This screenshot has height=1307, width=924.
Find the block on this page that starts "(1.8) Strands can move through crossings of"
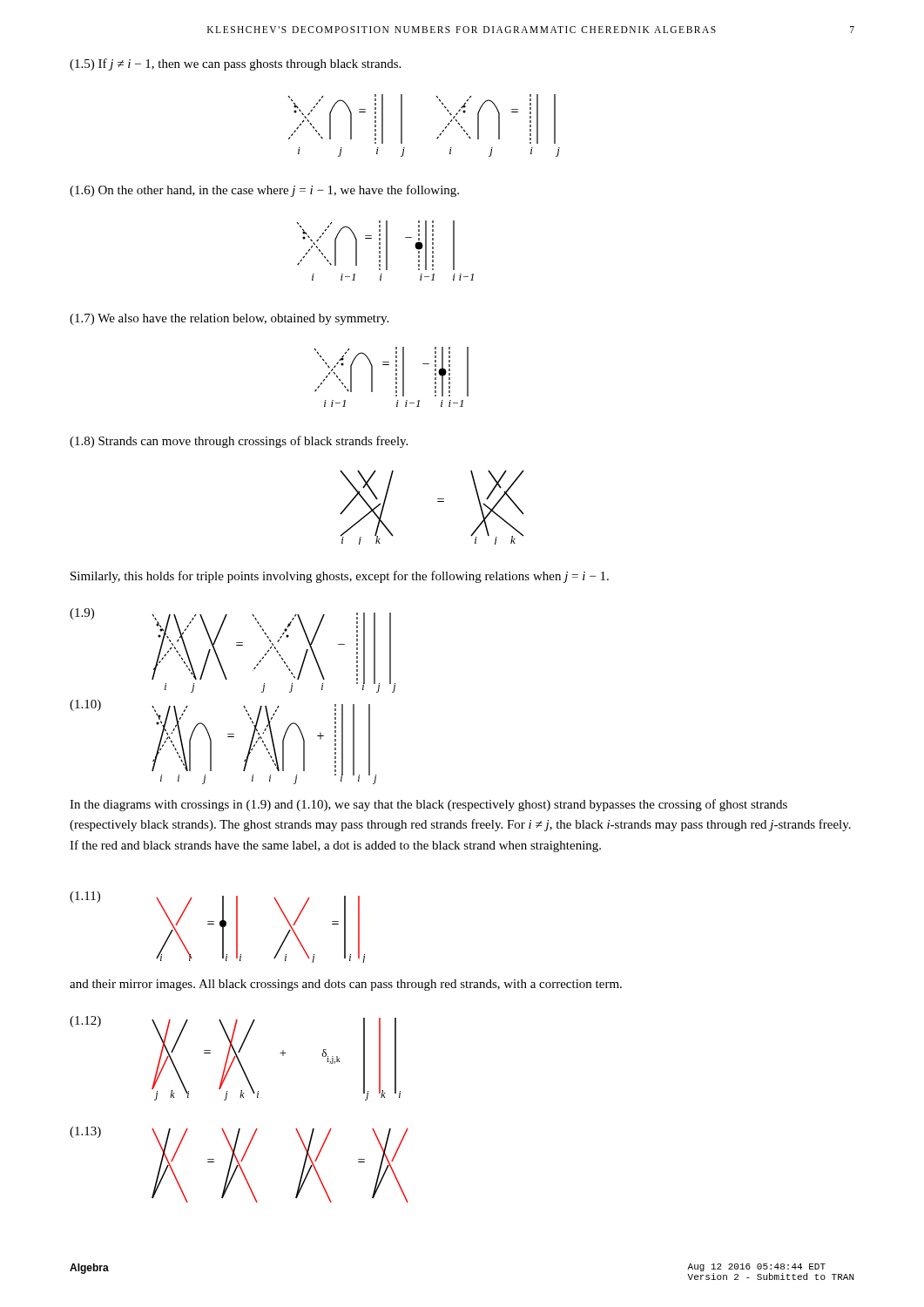pyautogui.click(x=239, y=441)
